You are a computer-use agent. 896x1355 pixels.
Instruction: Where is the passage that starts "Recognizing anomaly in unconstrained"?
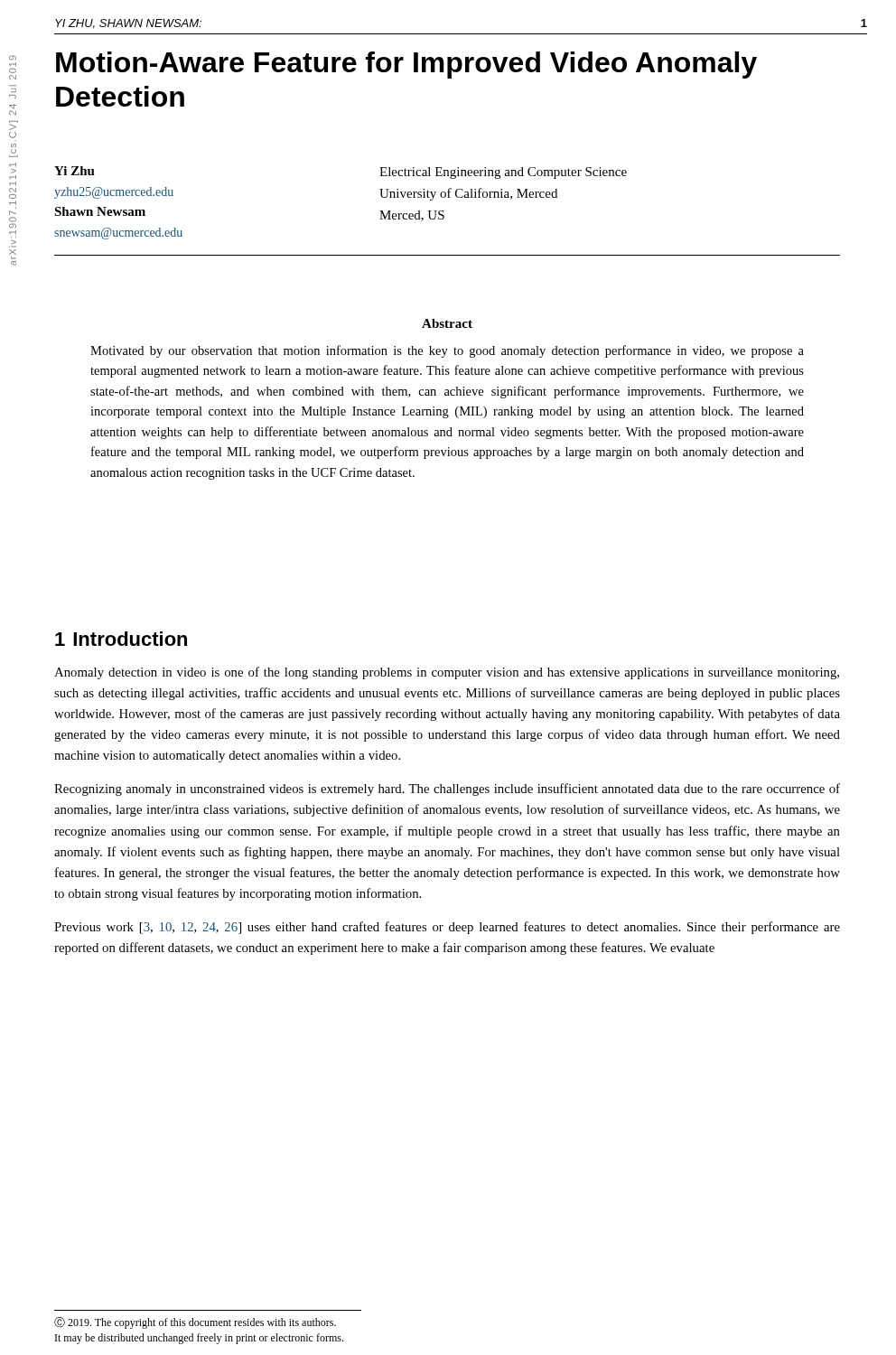click(x=447, y=841)
